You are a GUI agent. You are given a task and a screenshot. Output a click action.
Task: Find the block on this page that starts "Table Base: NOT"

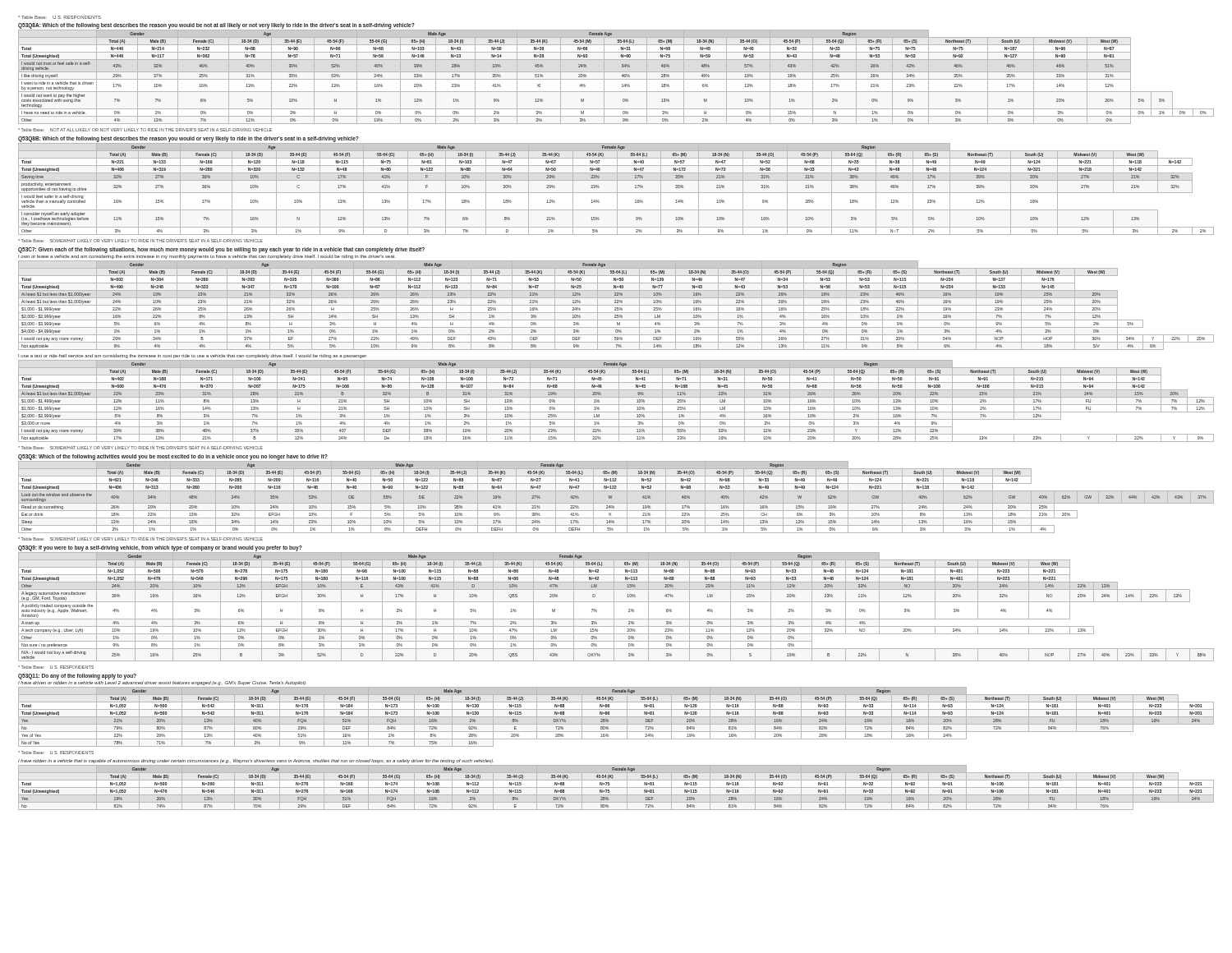(x=145, y=130)
